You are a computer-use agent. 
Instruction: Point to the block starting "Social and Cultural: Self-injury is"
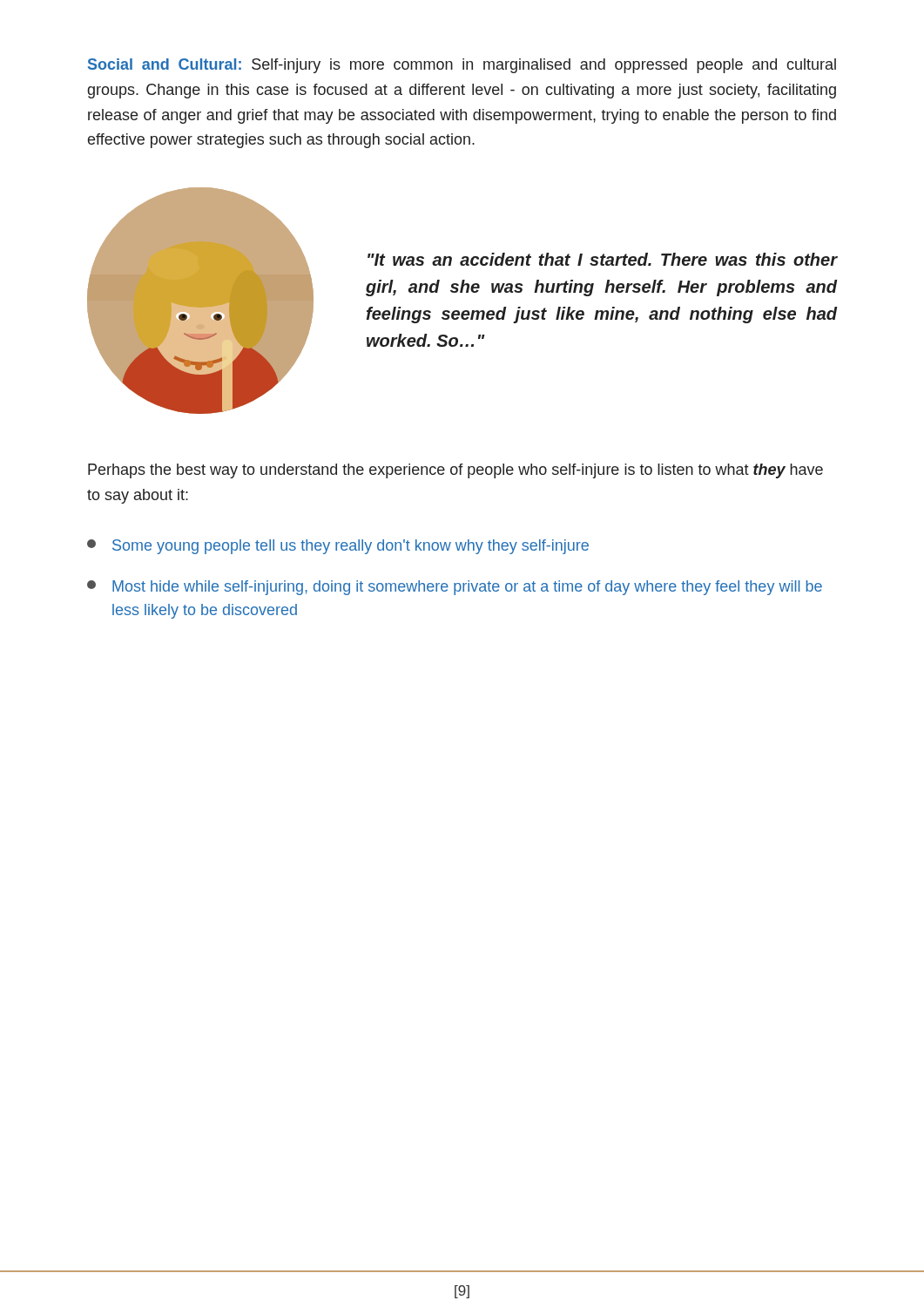tap(462, 102)
